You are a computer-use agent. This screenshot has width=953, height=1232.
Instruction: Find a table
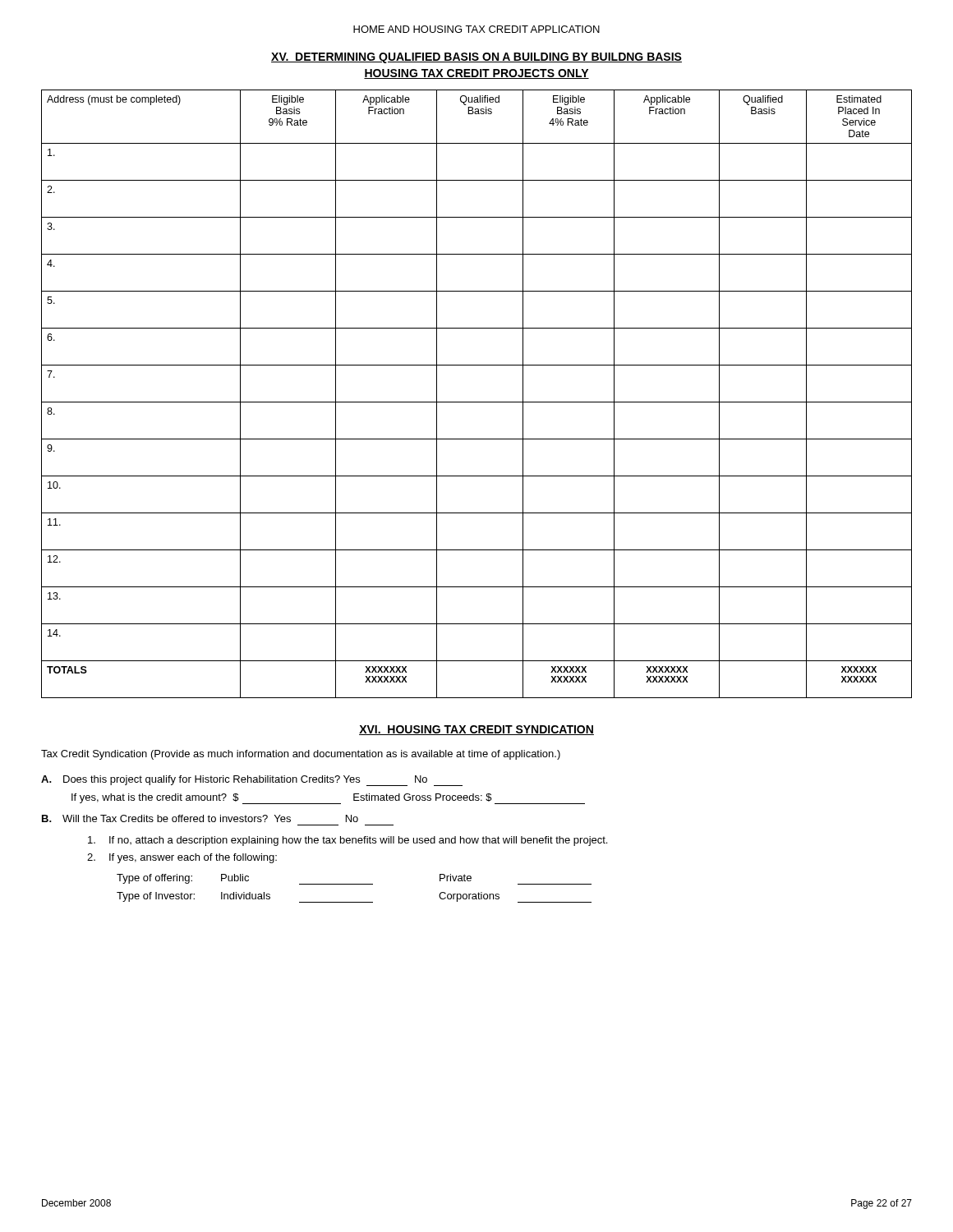click(476, 394)
